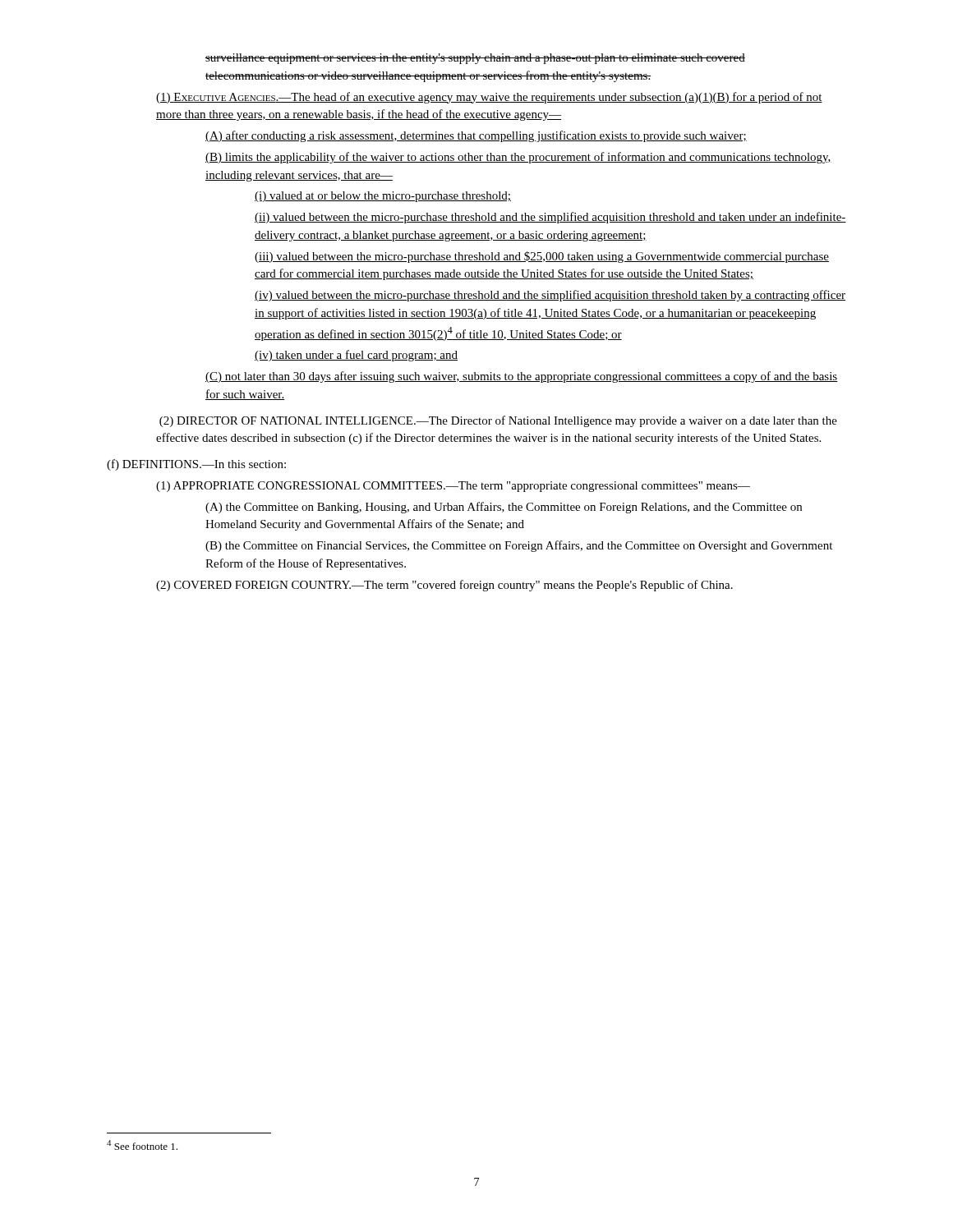
Task: Locate the list item with the text "(B) limits the"
Action: pos(526,166)
